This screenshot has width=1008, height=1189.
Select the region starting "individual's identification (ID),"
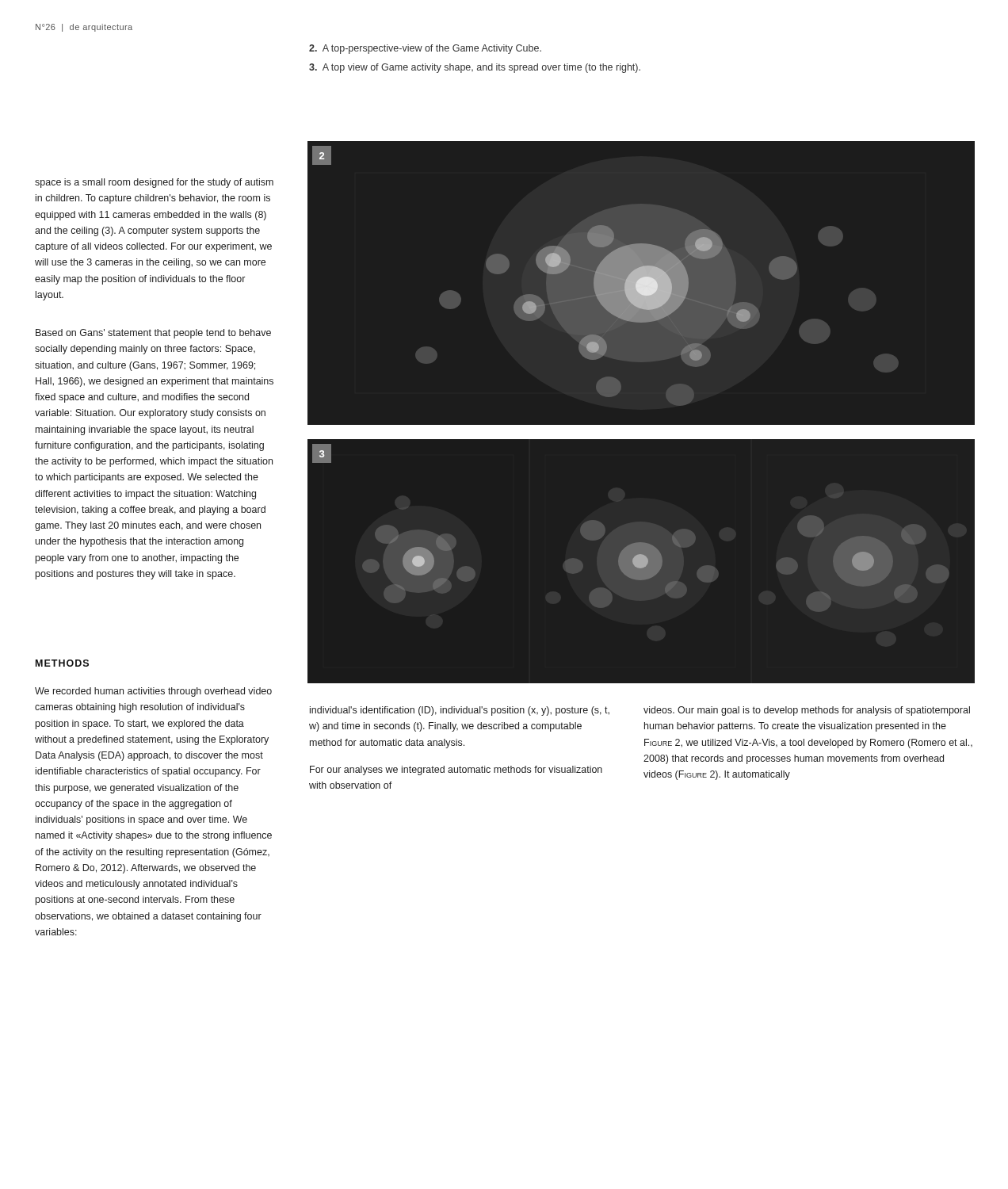point(460,748)
